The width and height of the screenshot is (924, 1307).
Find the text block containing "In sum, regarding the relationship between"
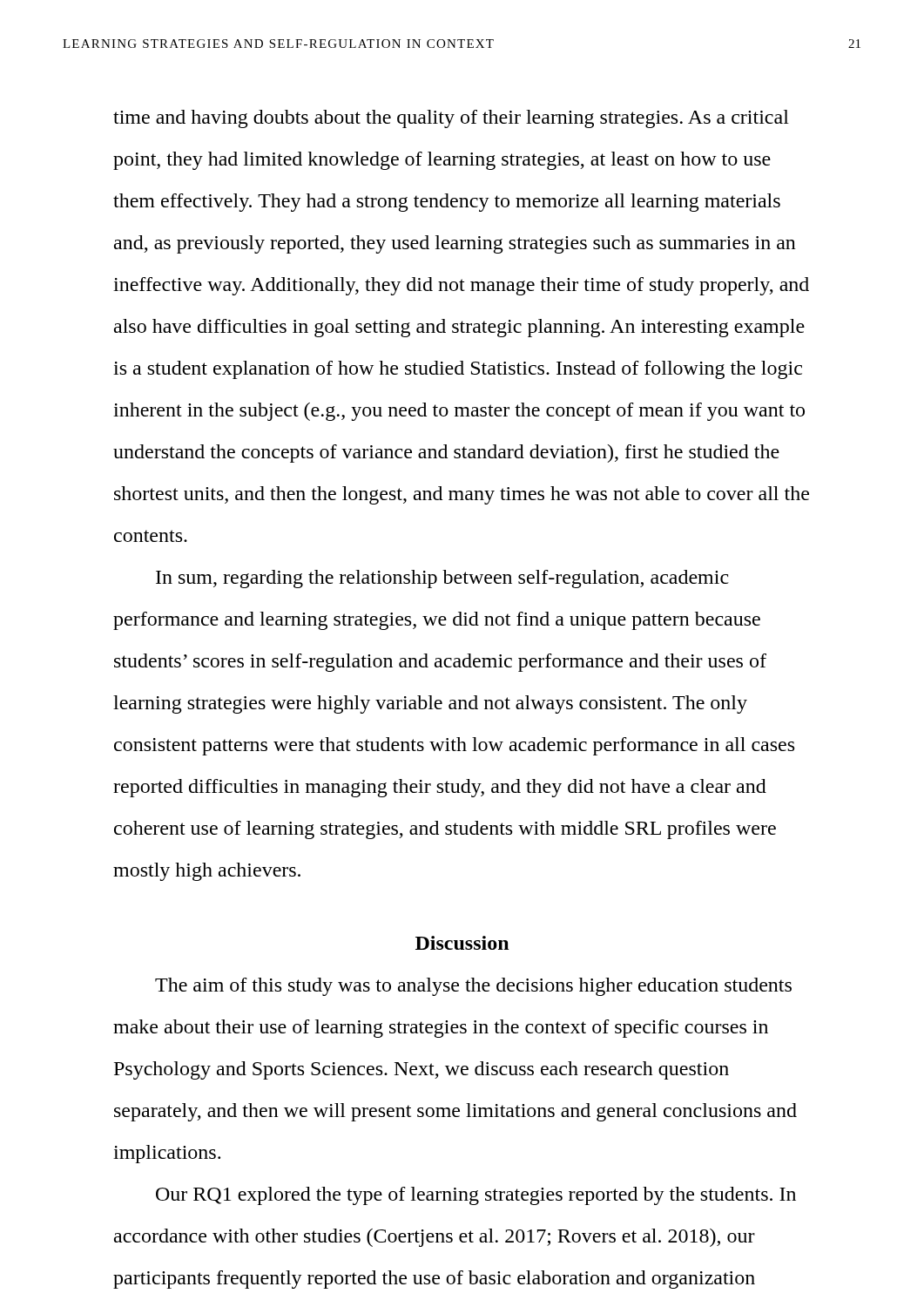[442, 579]
